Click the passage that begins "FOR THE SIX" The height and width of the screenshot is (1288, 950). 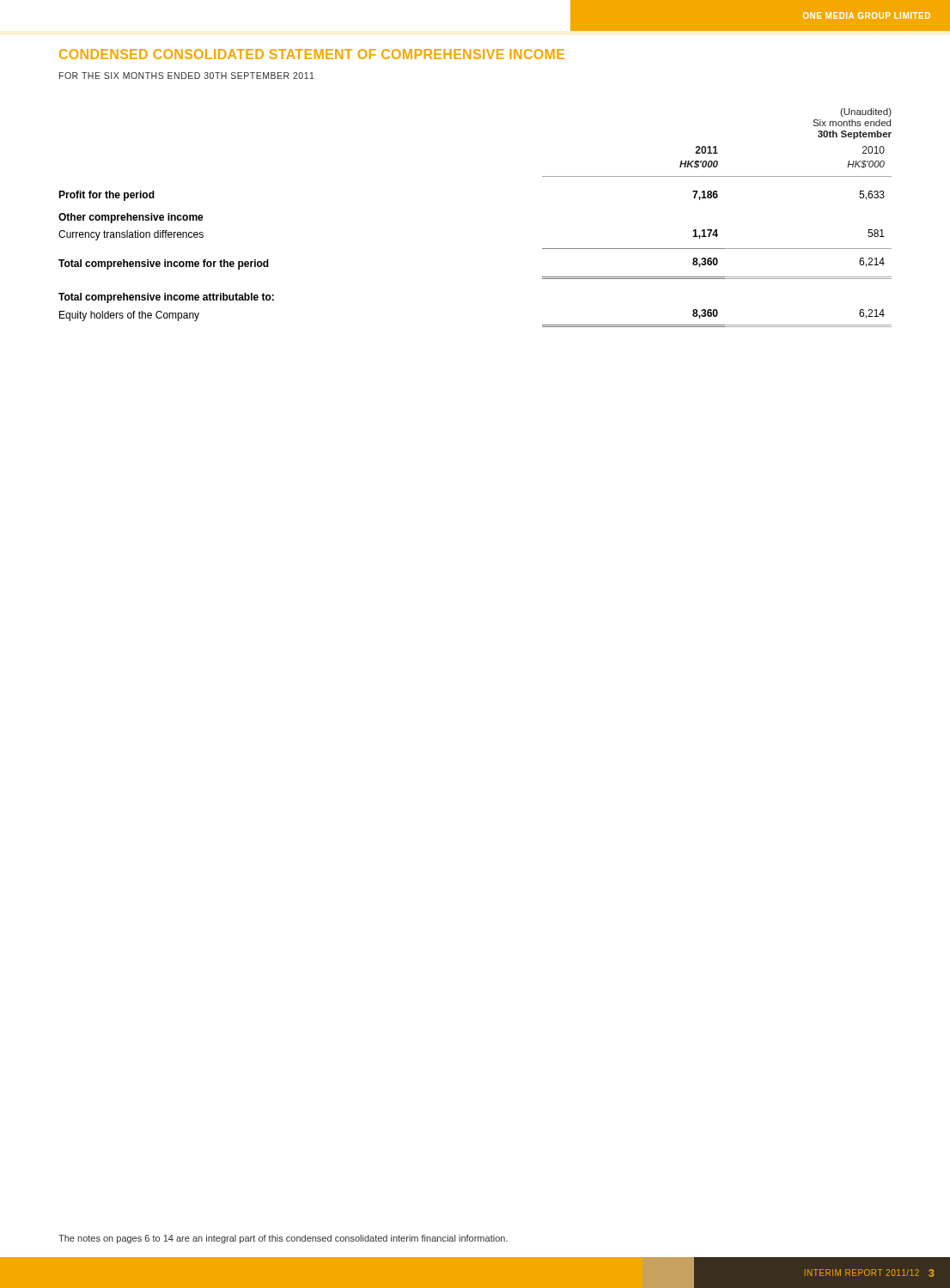(x=187, y=76)
